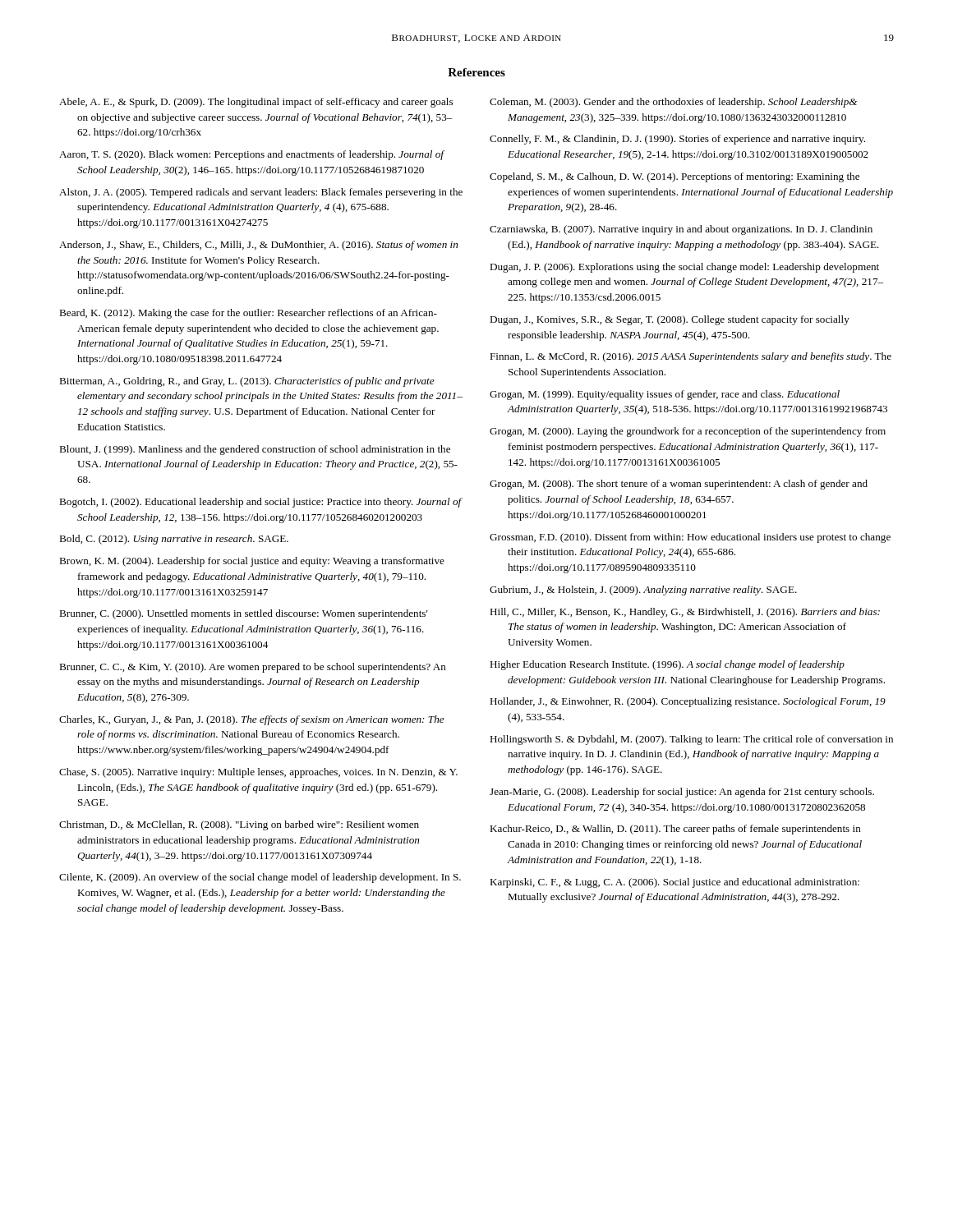Find the text block starting "Karpinski, C. F., &"
The width and height of the screenshot is (953, 1232).
675,889
